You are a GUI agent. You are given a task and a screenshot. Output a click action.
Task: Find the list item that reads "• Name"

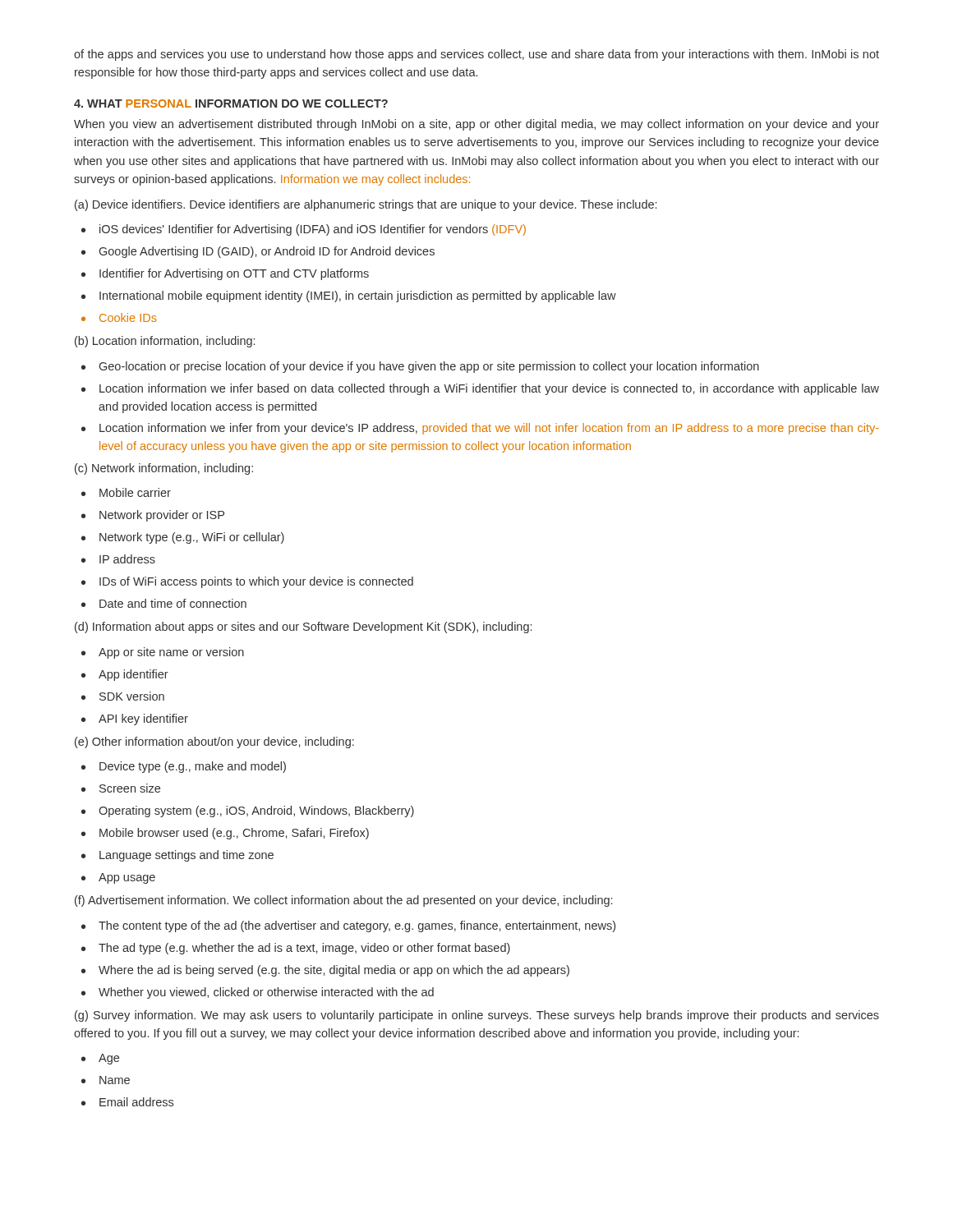(x=106, y=1080)
